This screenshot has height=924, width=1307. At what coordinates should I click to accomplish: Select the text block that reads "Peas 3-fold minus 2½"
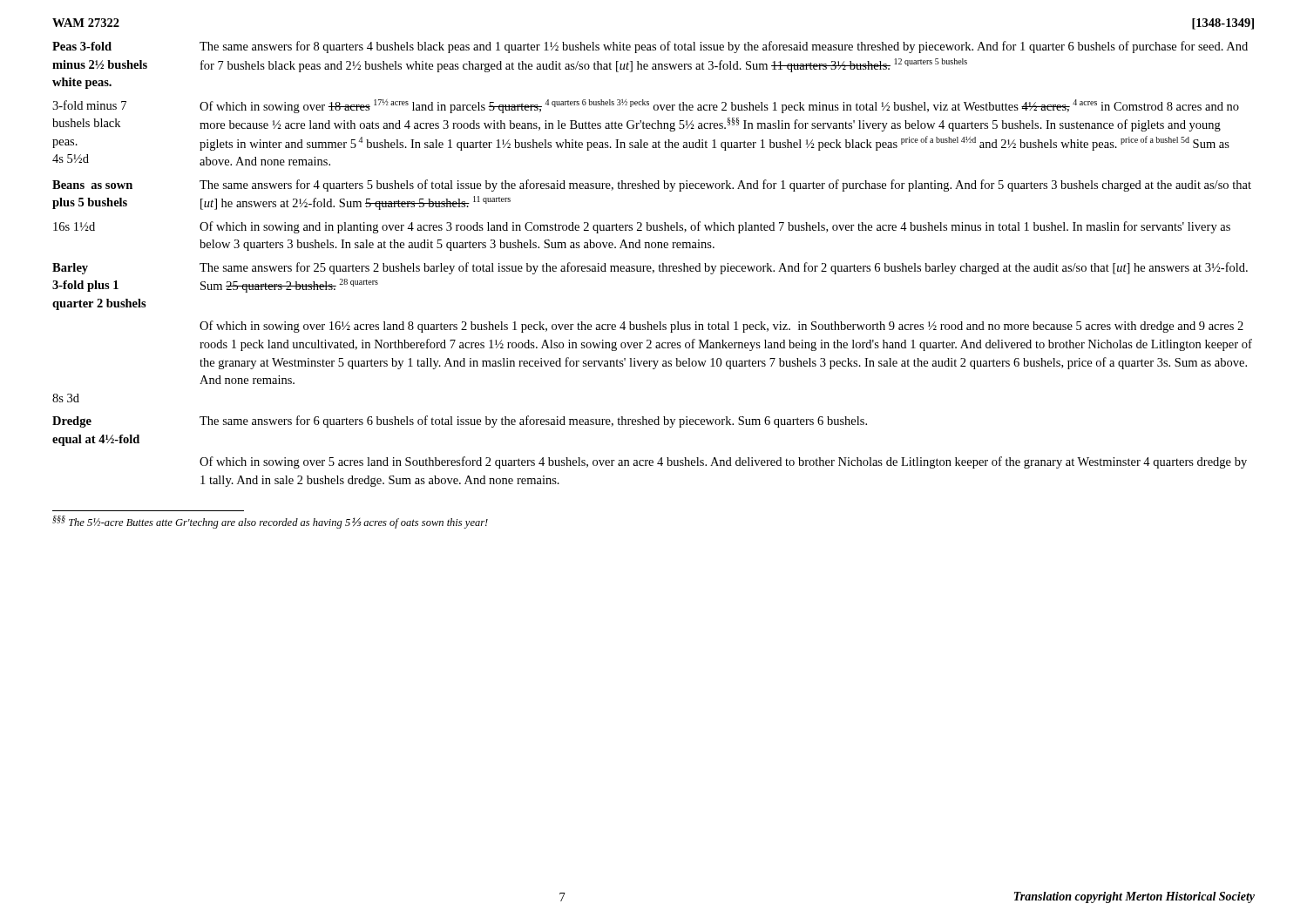654,64
